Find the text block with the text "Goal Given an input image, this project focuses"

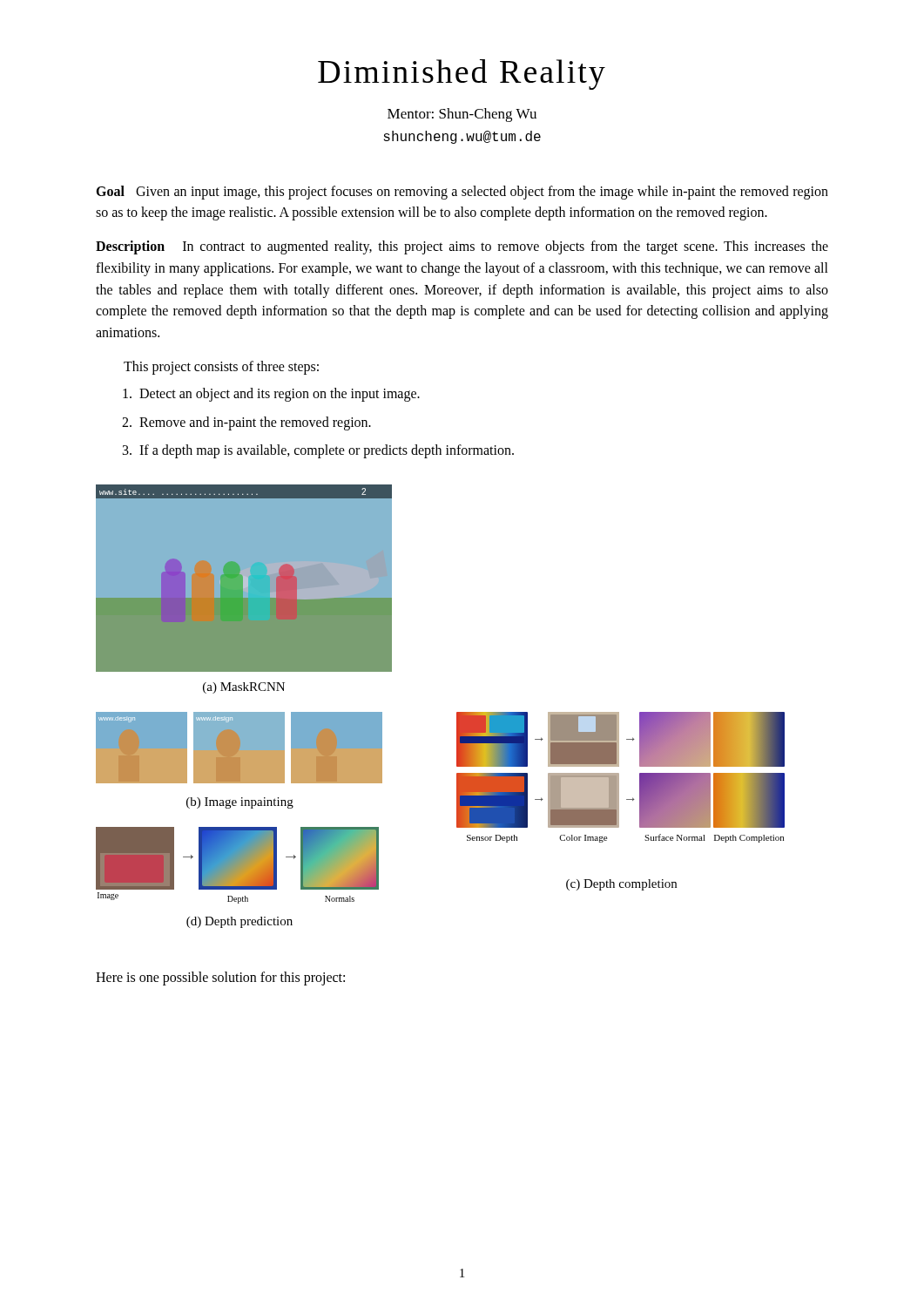pos(462,202)
